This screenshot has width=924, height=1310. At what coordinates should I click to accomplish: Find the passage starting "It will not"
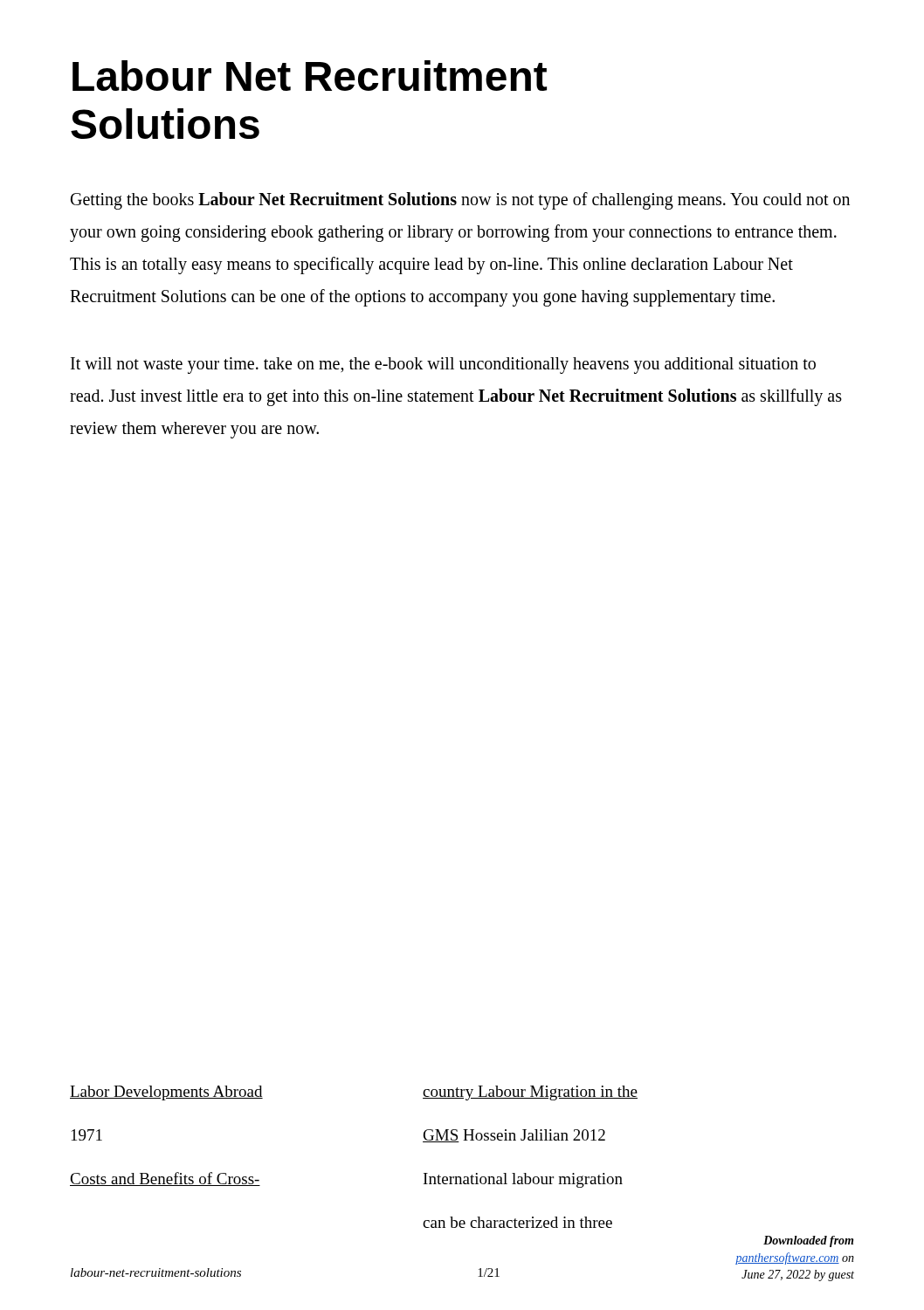[x=456, y=396]
